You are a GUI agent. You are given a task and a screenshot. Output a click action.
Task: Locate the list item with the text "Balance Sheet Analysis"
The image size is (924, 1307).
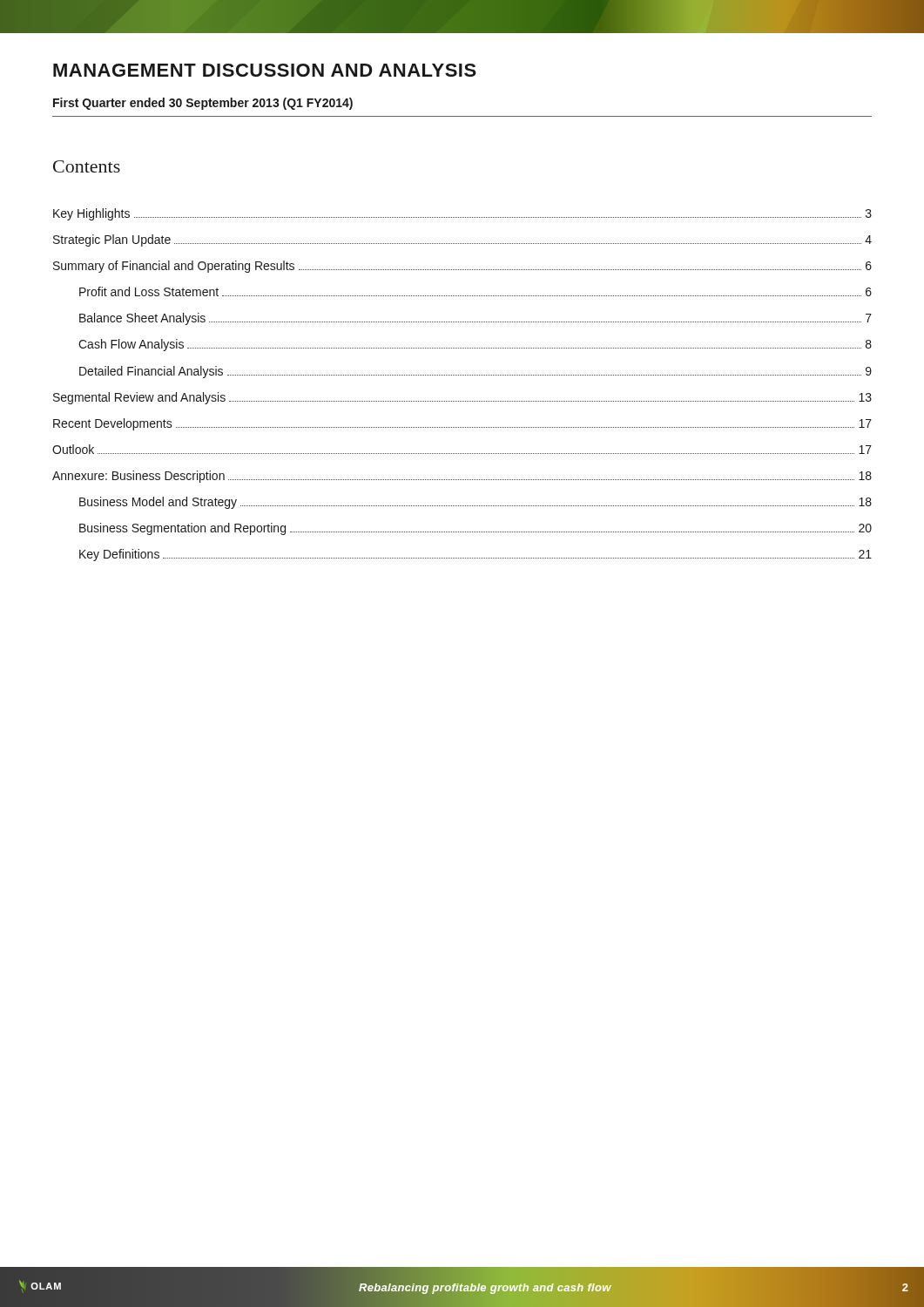pyautogui.click(x=475, y=318)
